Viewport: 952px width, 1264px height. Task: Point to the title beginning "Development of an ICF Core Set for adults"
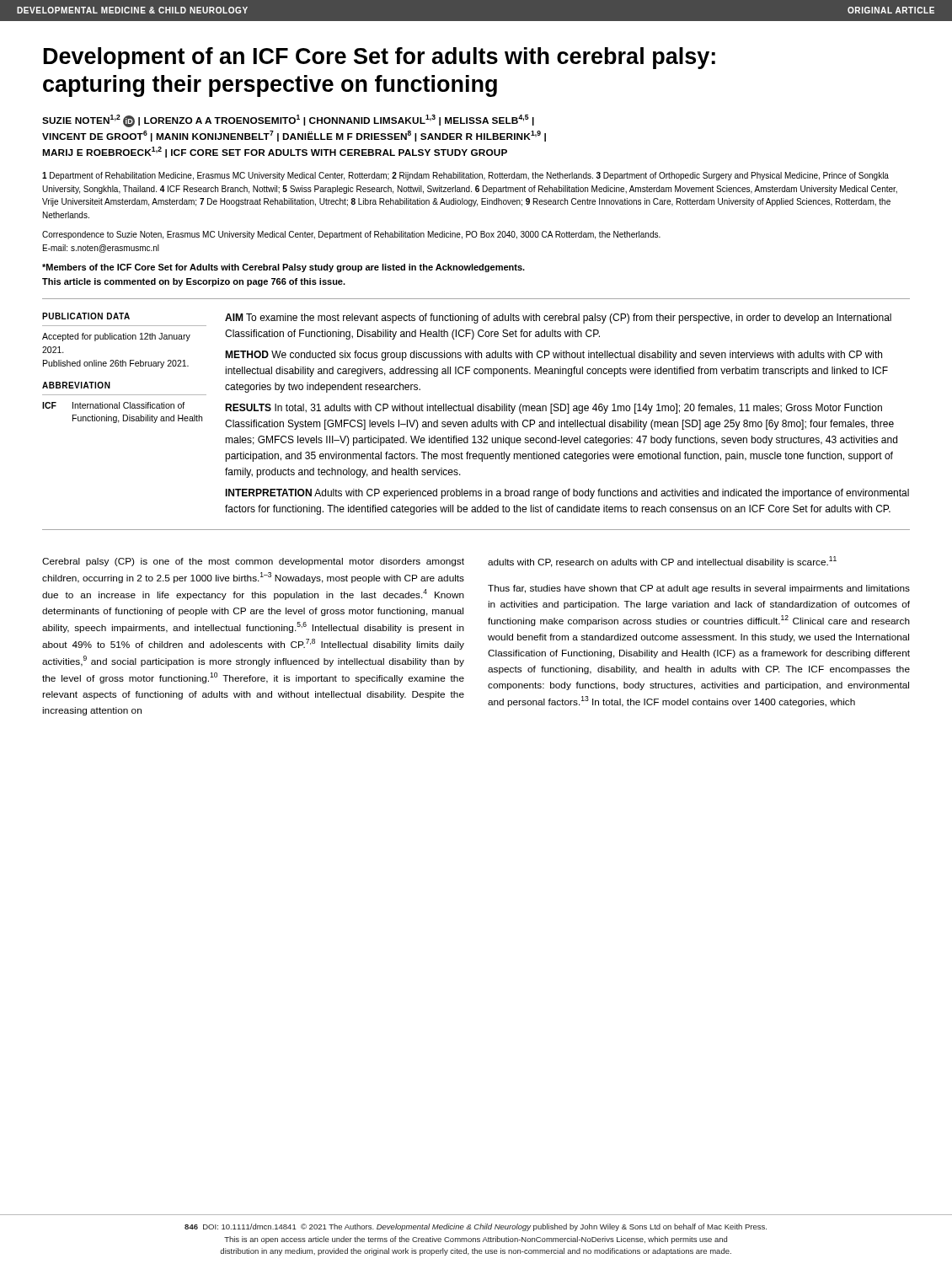point(476,71)
